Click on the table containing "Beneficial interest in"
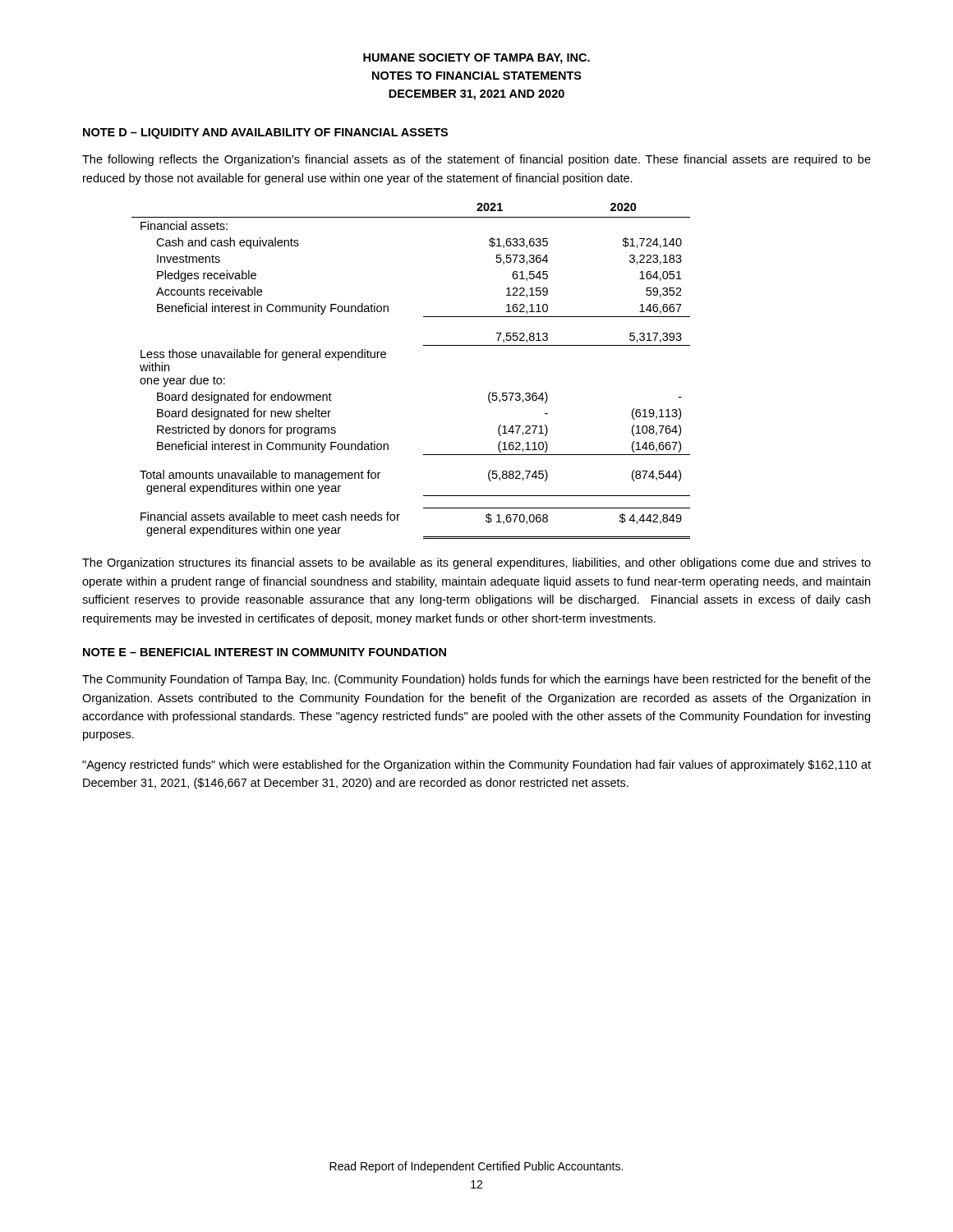The image size is (953, 1232). click(x=476, y=369)
